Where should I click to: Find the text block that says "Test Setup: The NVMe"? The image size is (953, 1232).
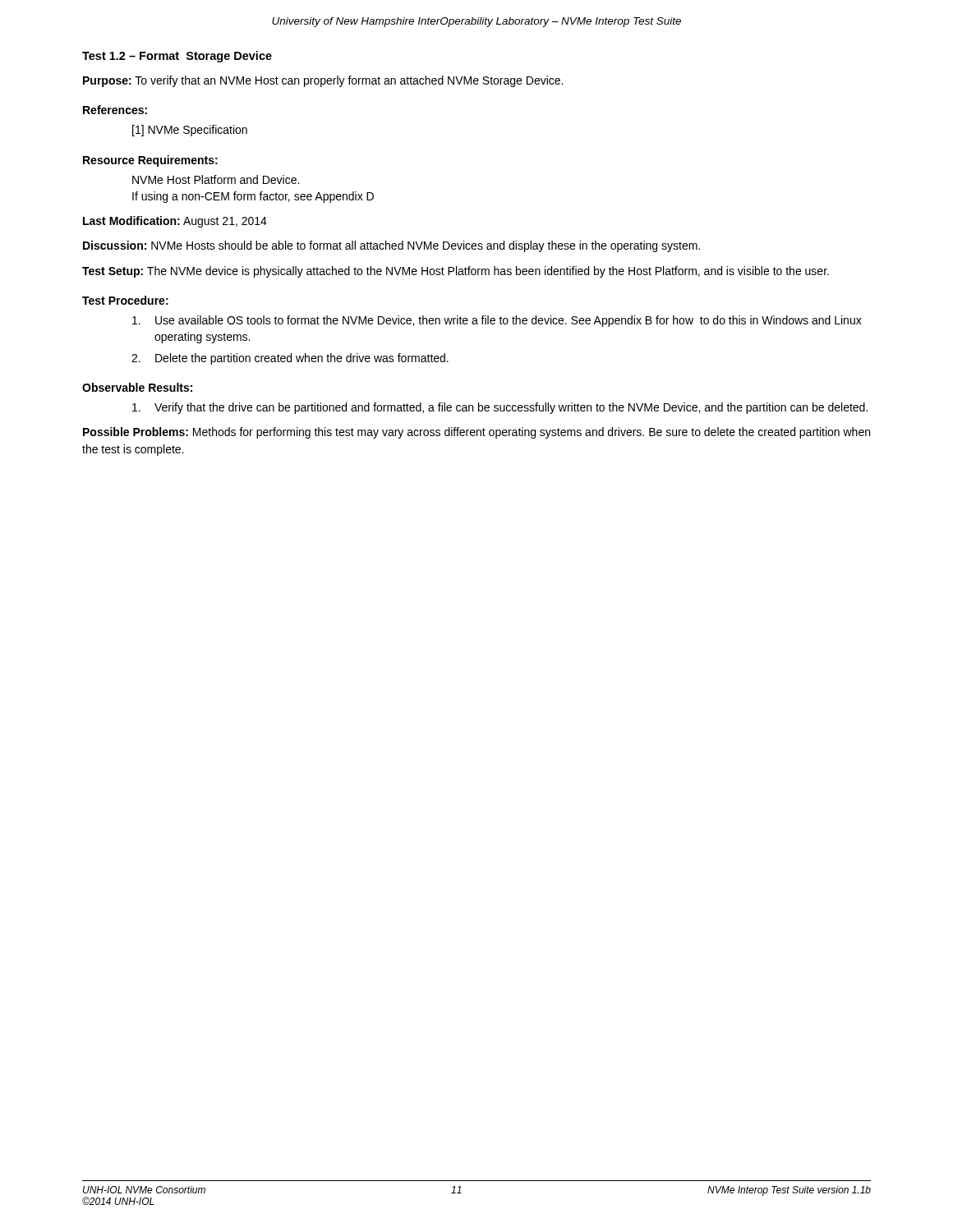coord(456,271)
